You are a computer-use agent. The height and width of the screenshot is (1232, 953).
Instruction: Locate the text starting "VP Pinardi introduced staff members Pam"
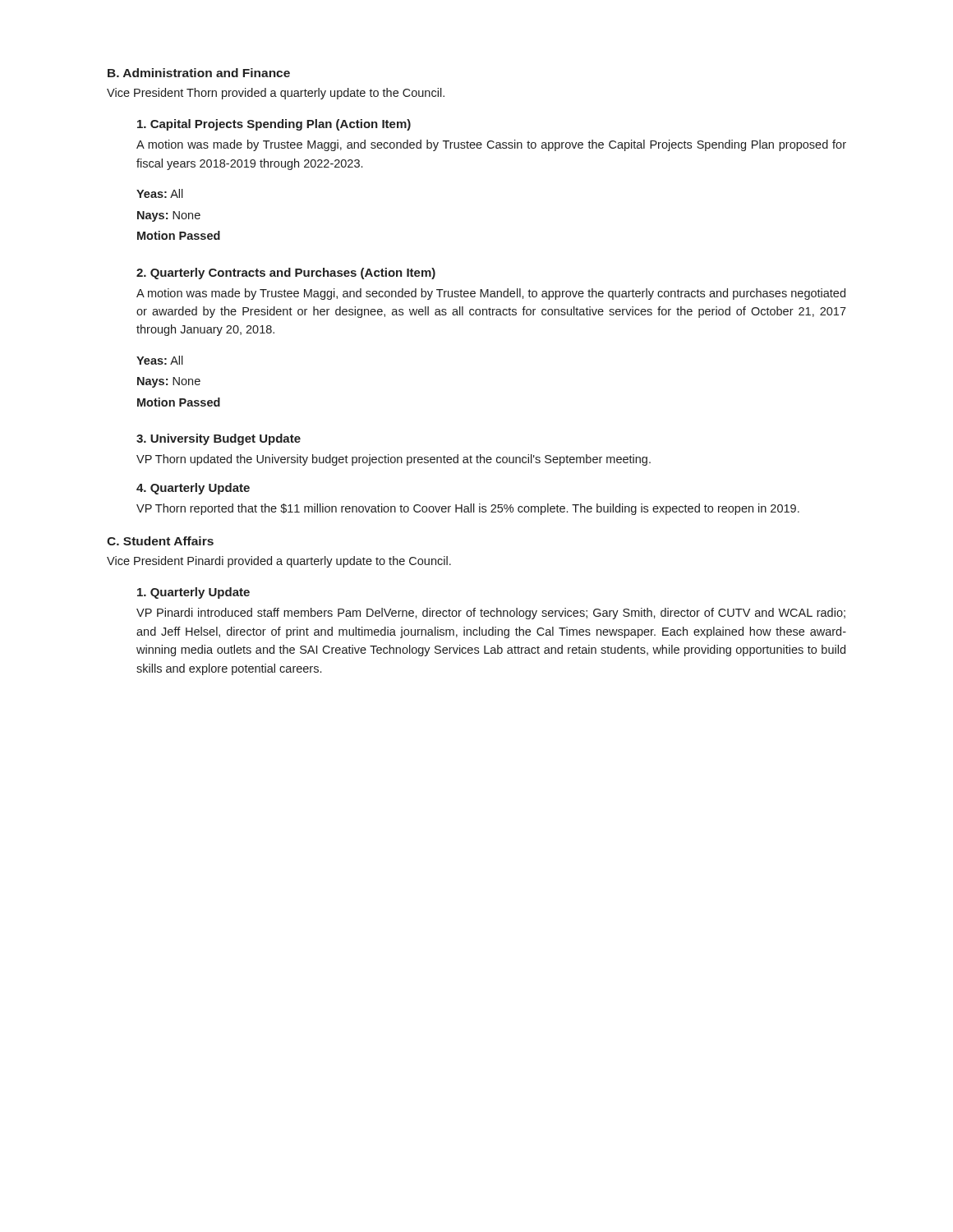click(491, 641)
